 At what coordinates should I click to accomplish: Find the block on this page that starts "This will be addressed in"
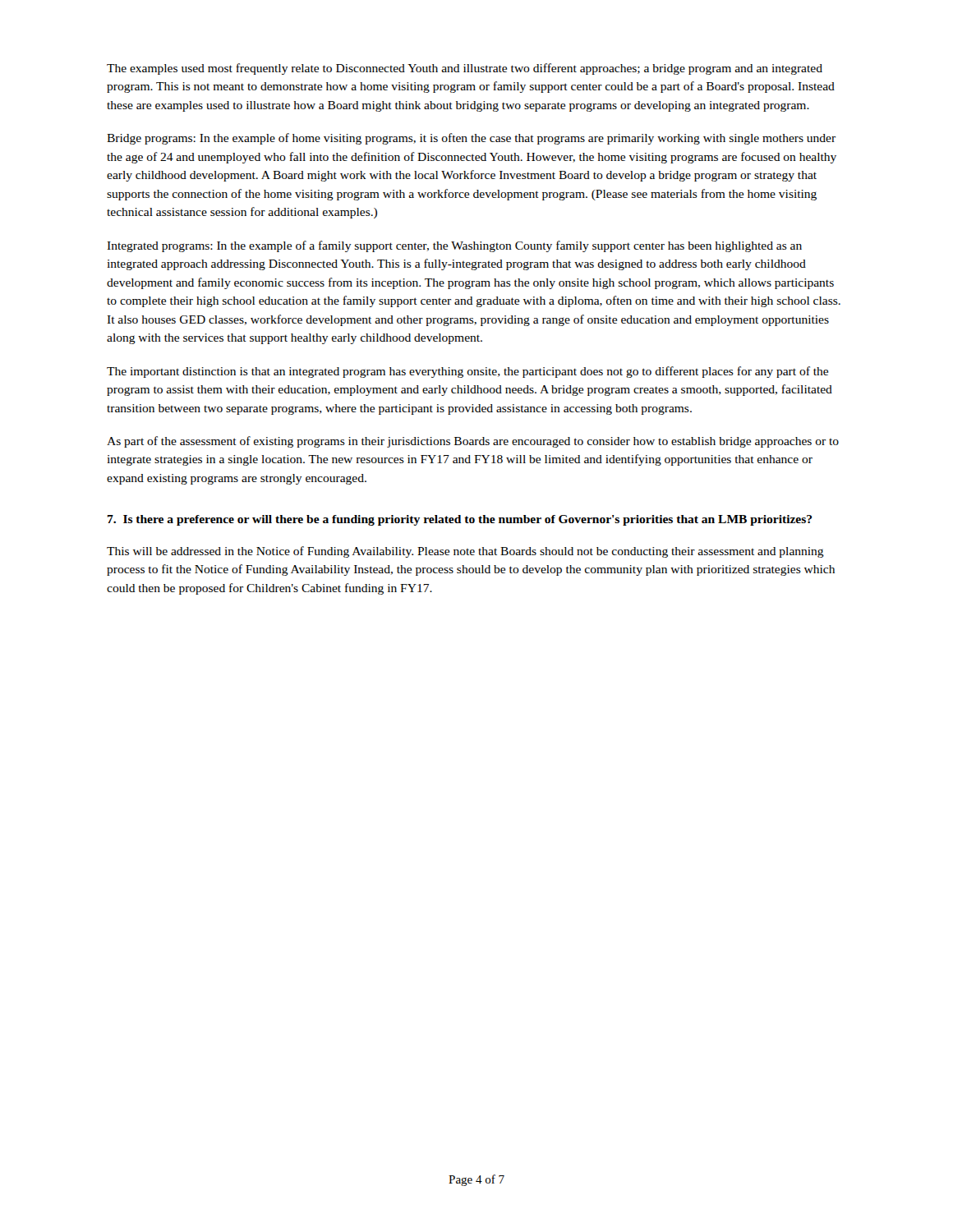[x=471, y=569]
